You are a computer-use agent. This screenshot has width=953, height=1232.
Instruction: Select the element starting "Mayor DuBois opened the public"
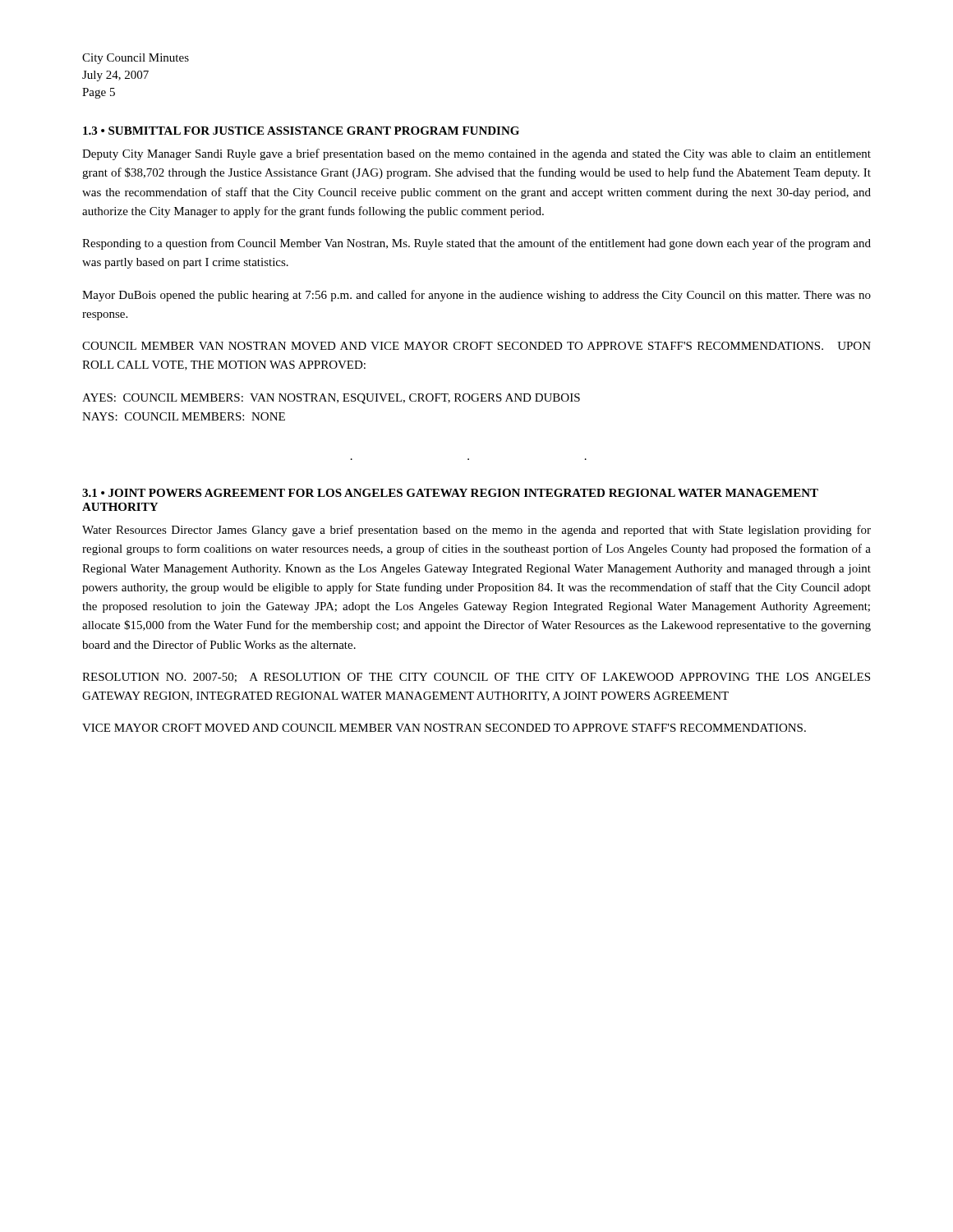tap(476, 304)
